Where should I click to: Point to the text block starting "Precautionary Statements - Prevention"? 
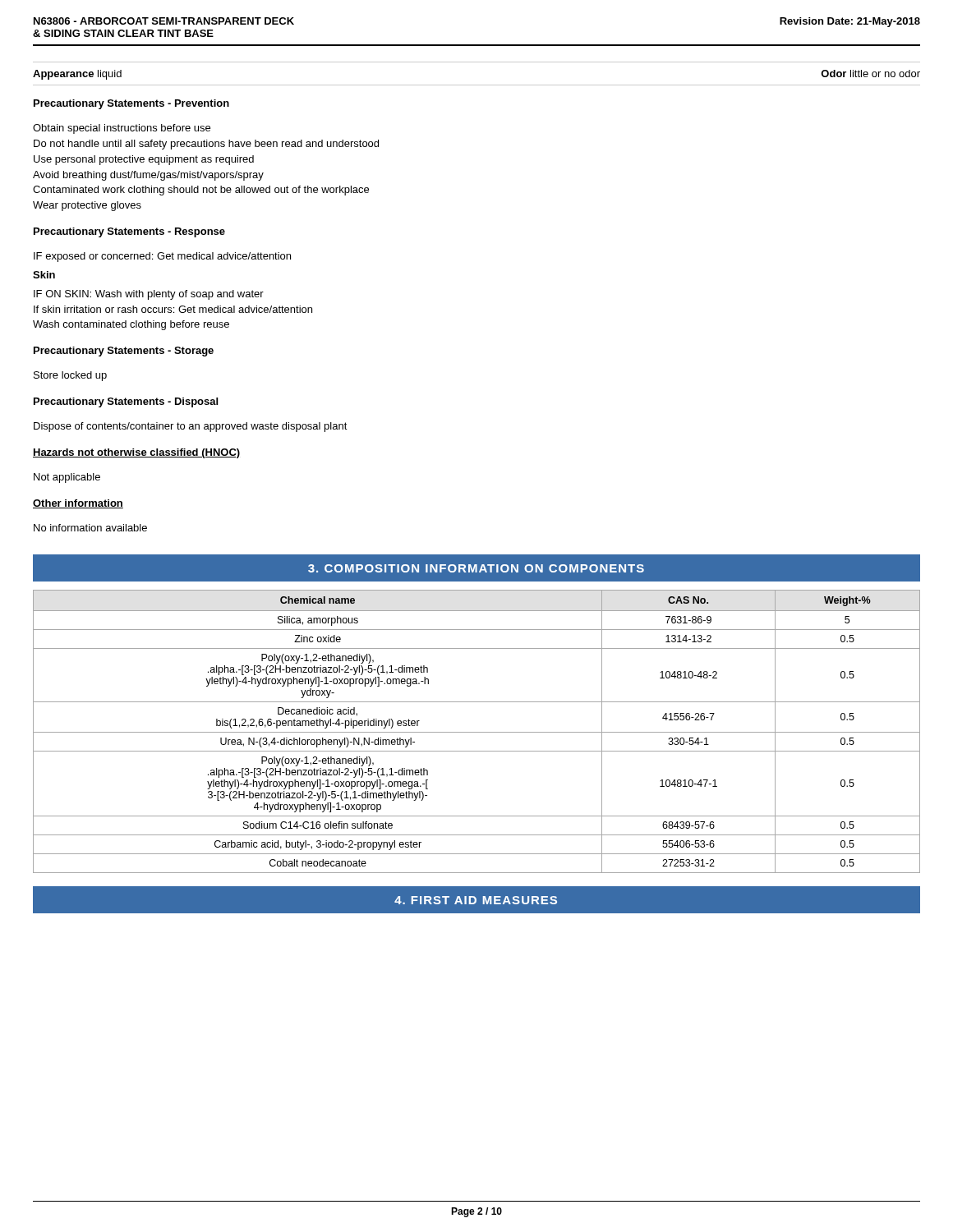pyautogui.click(x=131, y=104)
